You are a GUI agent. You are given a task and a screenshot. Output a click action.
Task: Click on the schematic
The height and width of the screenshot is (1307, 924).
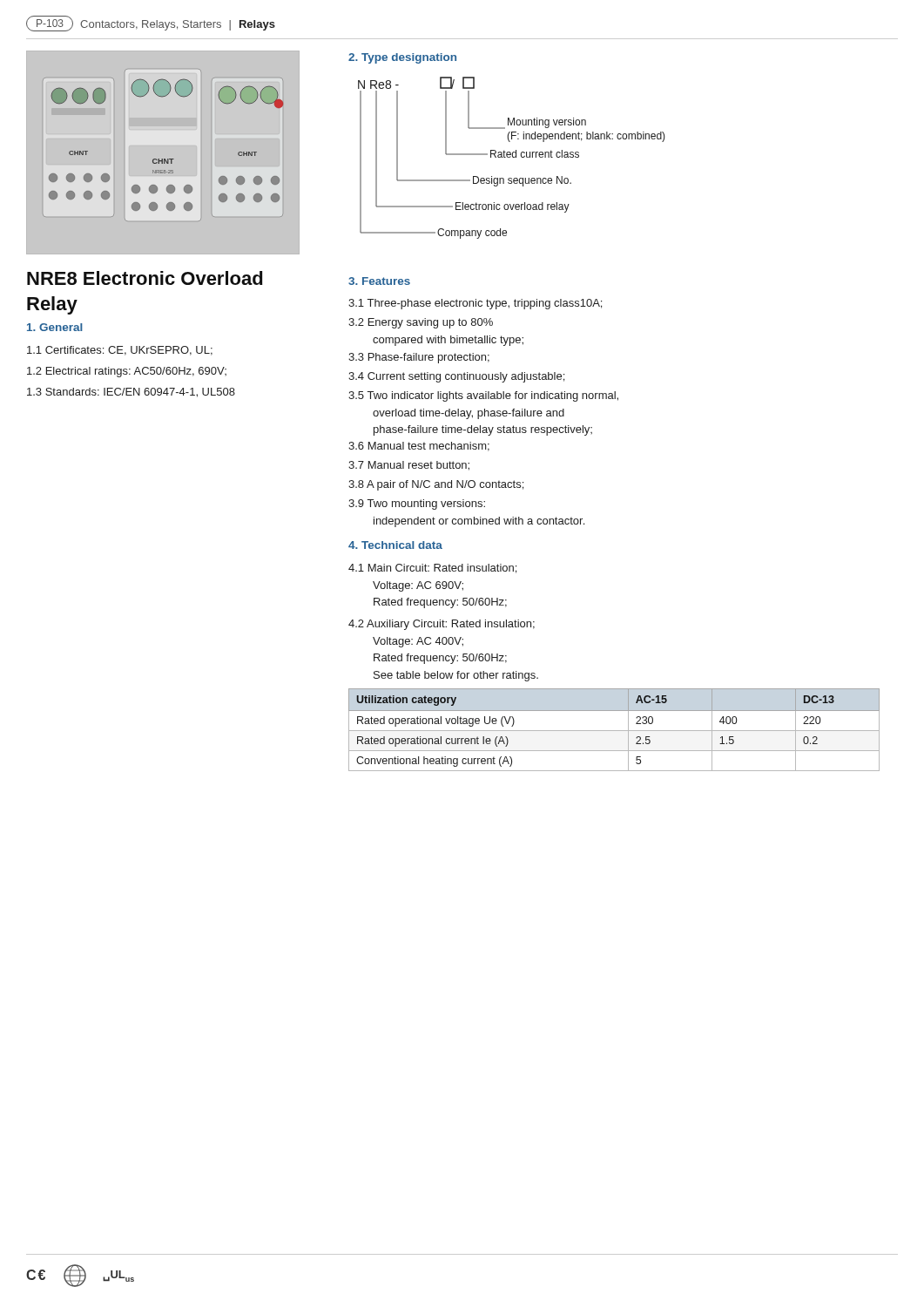601,167
